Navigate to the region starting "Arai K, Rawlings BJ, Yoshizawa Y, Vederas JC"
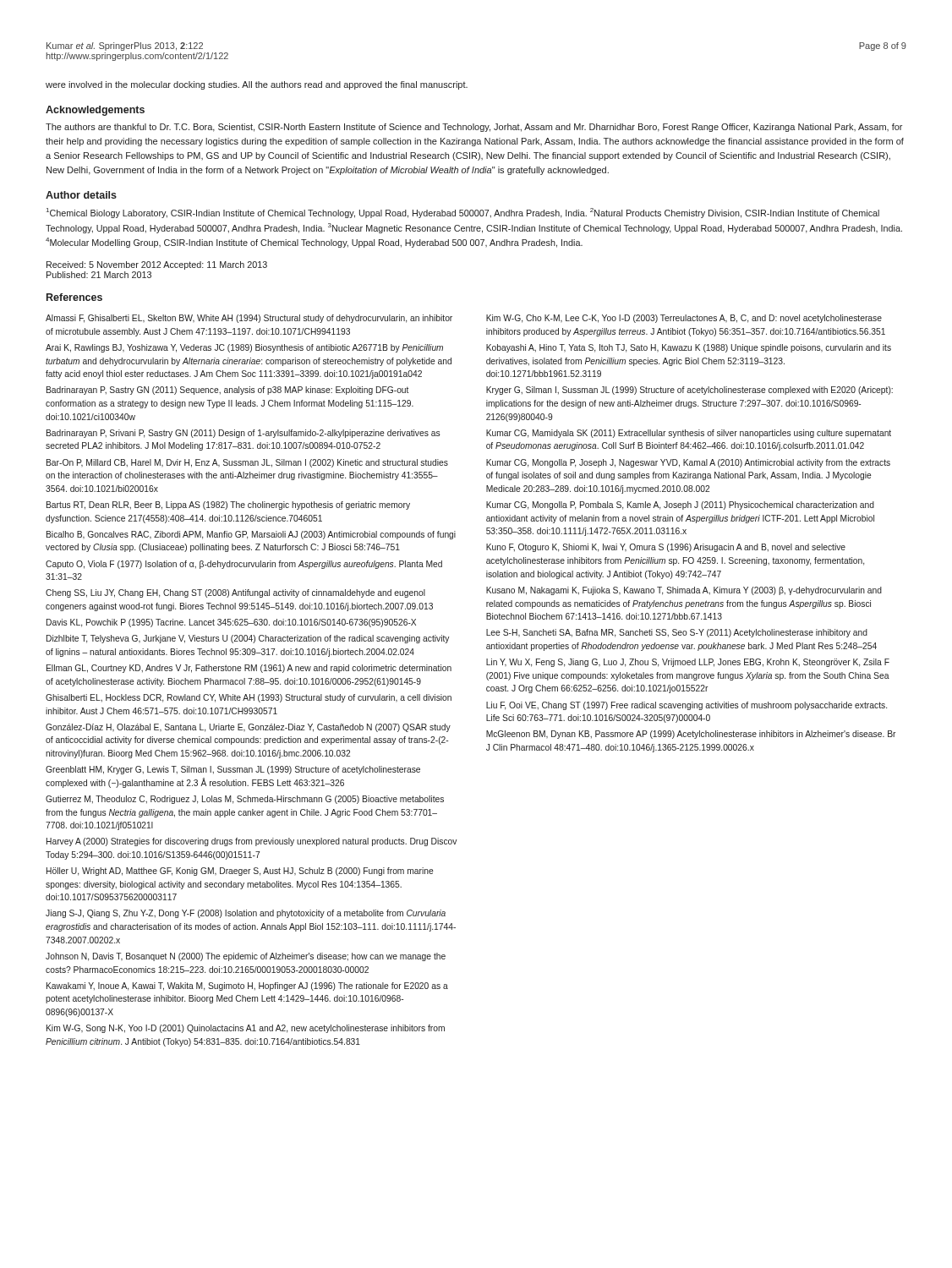The width and height of the screenshot is (952, 1268). (x=249, y=361)
